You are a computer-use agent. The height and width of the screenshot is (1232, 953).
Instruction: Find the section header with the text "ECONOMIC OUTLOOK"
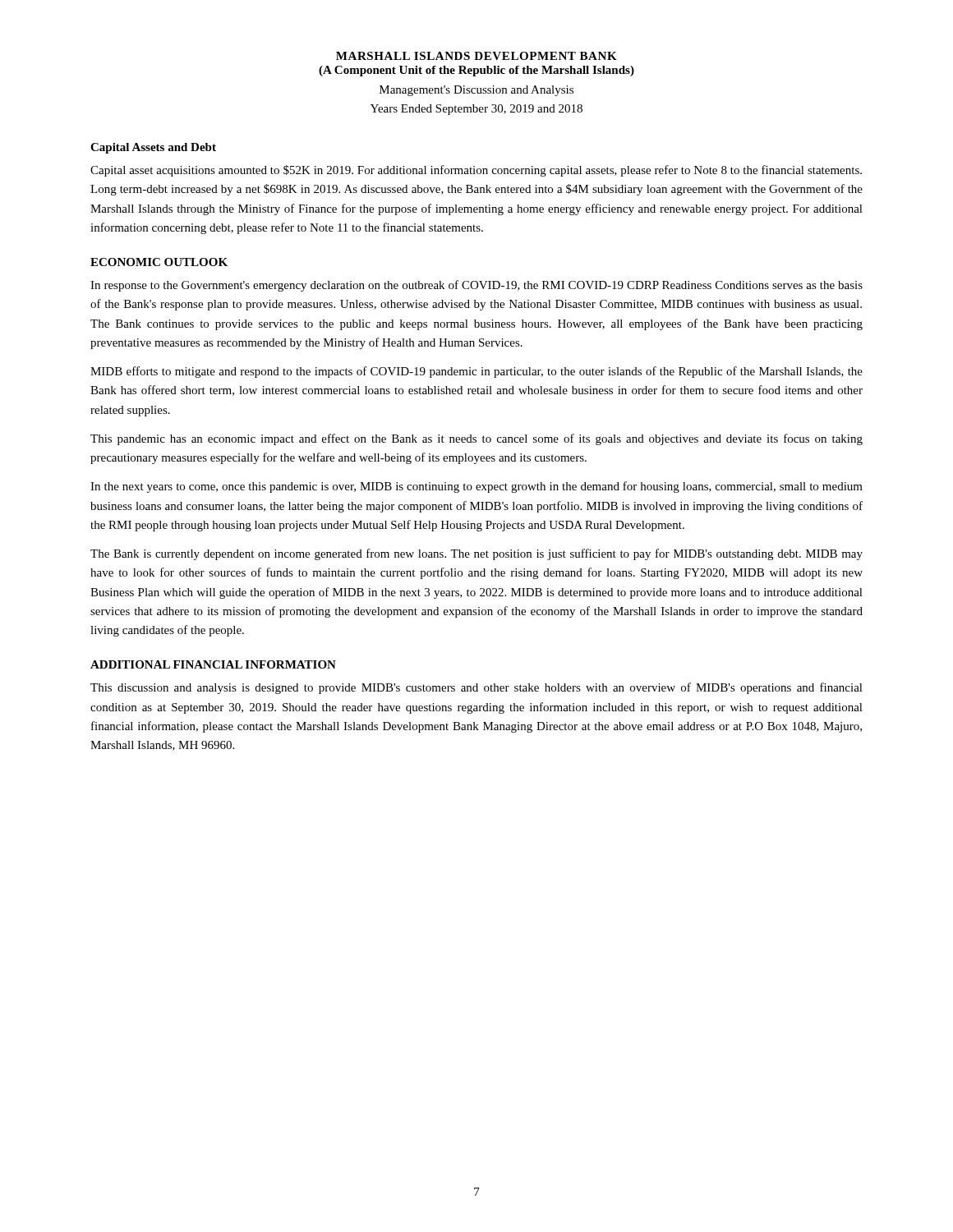(159, 262)
